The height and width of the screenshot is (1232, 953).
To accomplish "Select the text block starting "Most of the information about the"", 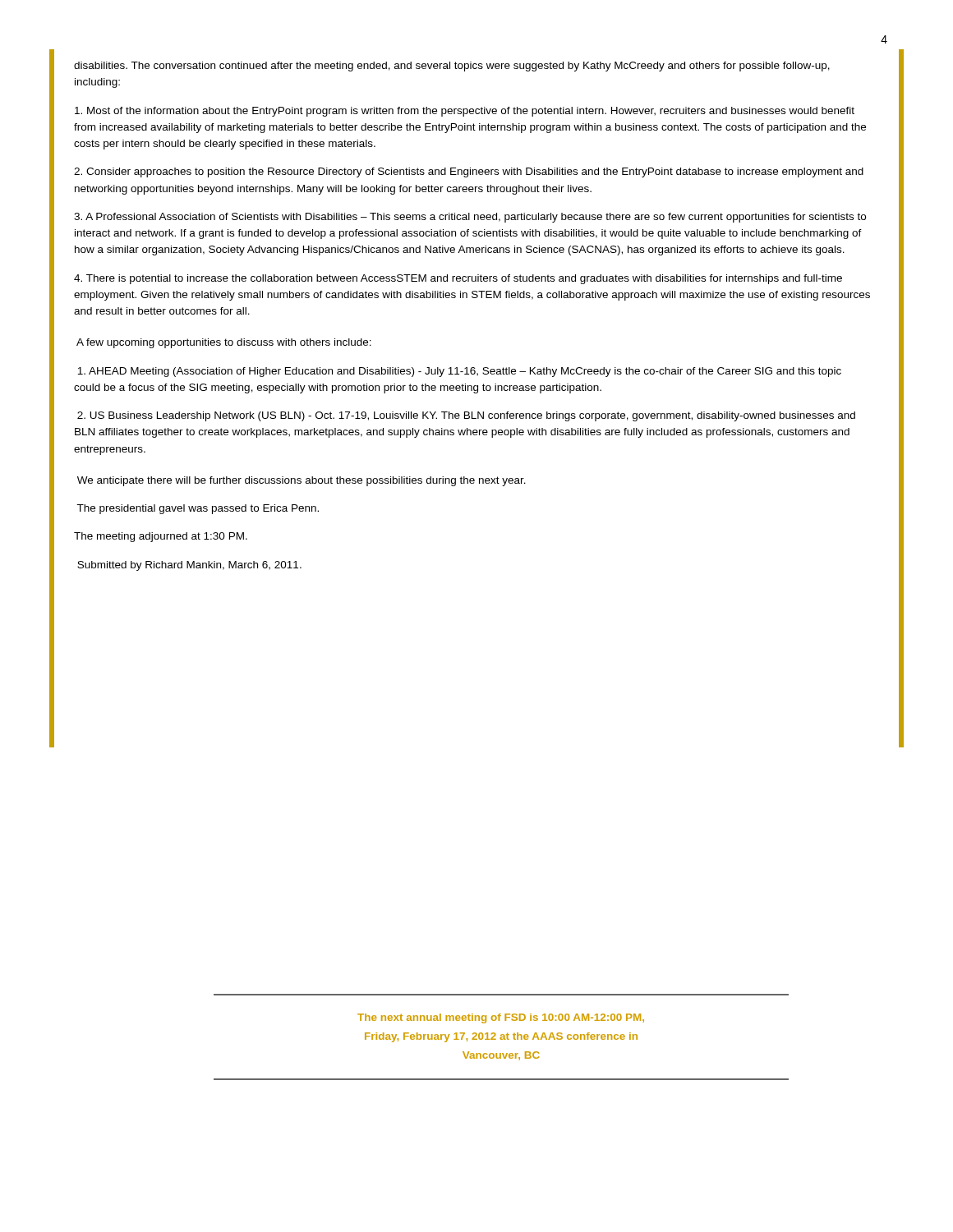I will (470, 127).
